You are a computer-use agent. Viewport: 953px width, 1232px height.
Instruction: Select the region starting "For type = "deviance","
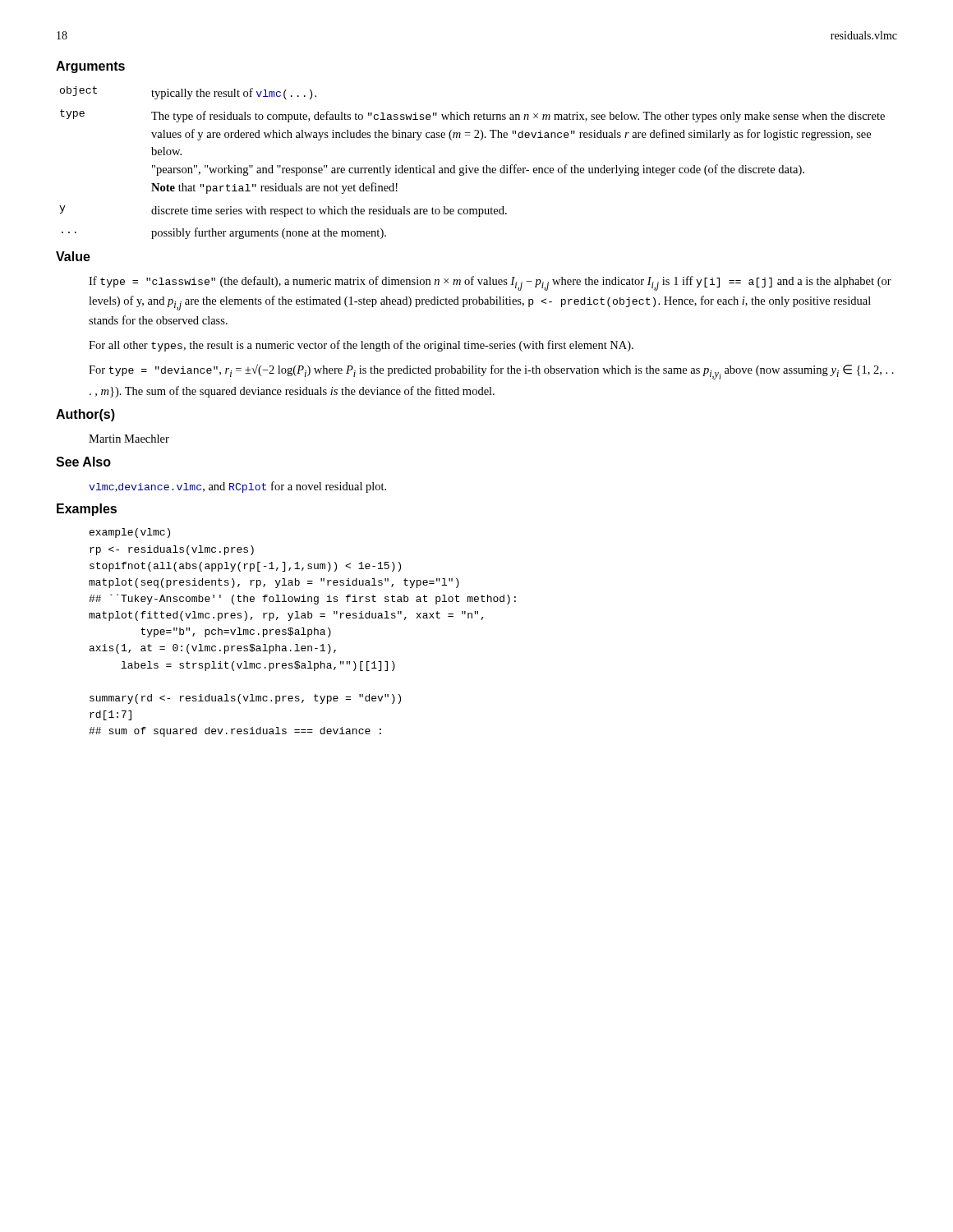491,380
